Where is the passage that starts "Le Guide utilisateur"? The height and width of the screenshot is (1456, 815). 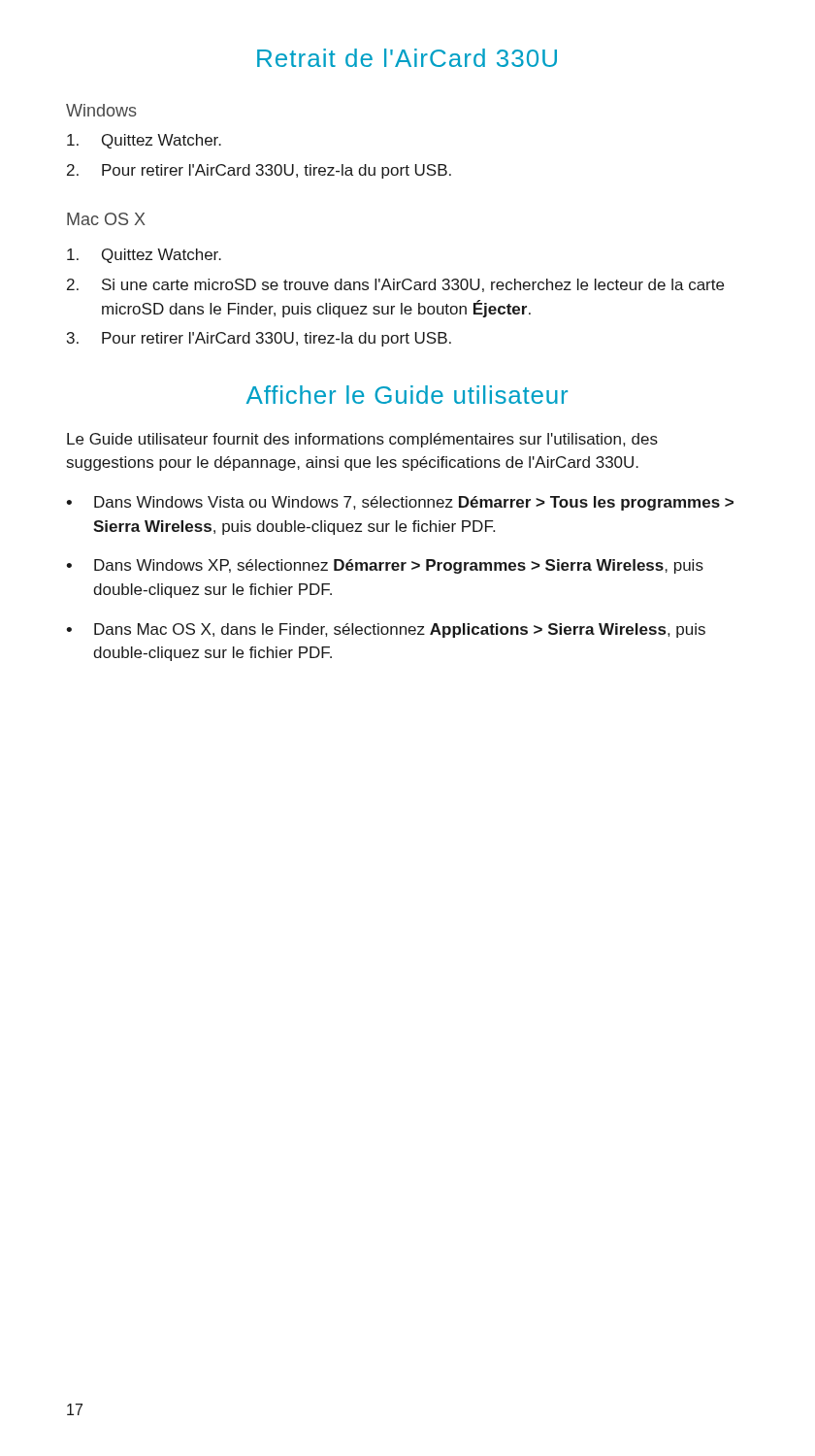click(x=362, y=451)
